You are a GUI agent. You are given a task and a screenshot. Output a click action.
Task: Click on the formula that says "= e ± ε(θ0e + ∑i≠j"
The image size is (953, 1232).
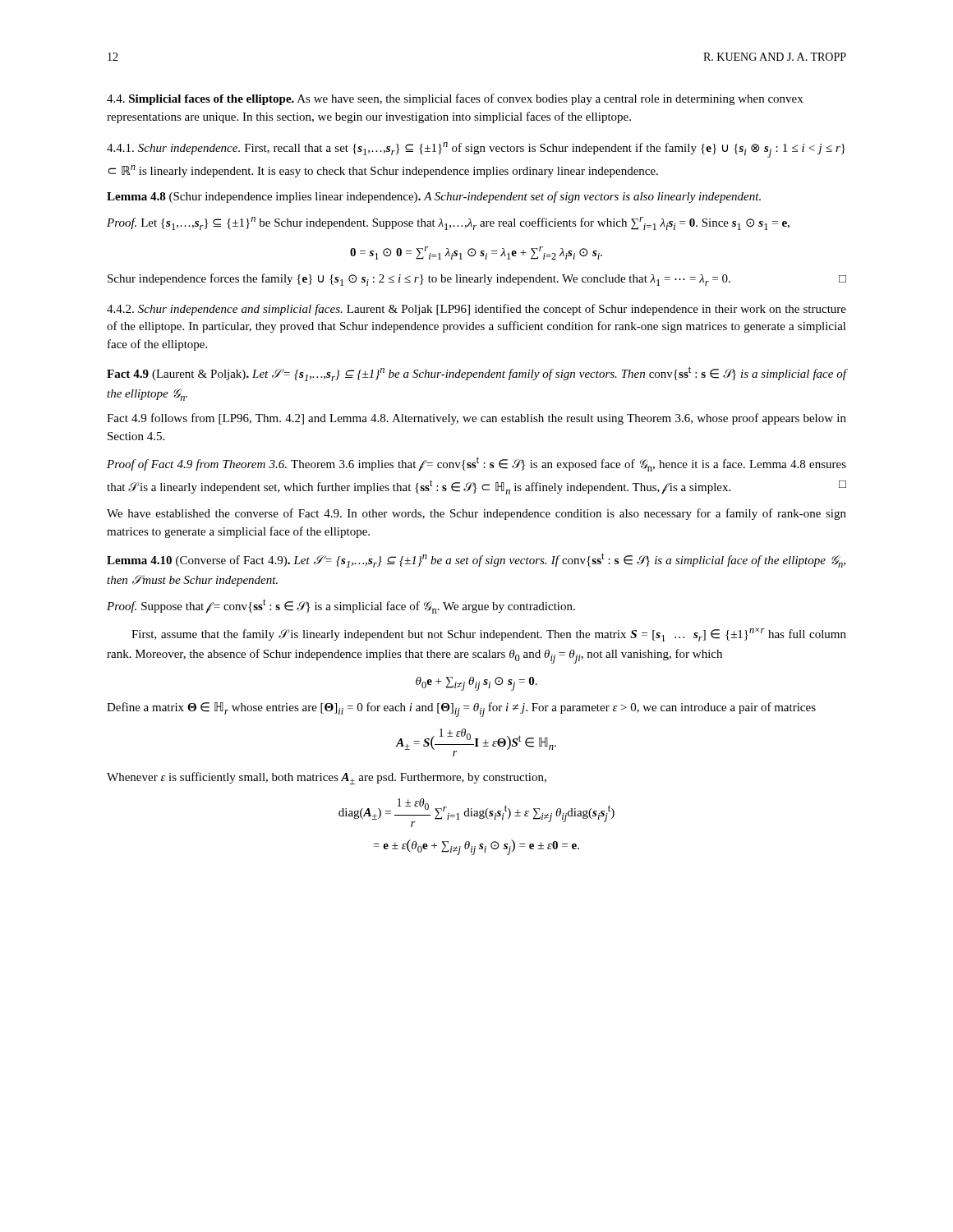click(476, 846)
